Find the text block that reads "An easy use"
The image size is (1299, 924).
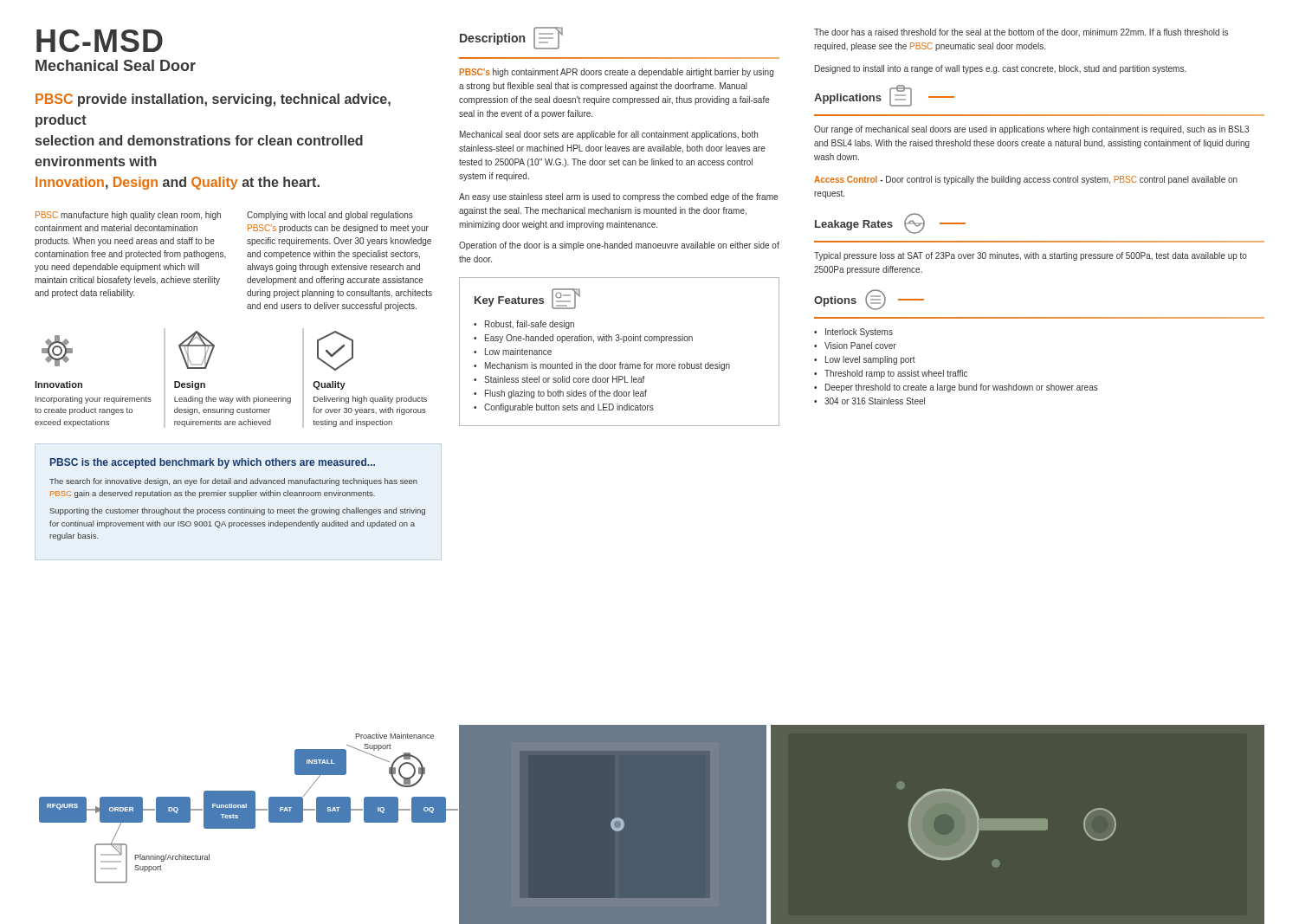[619, 211]
